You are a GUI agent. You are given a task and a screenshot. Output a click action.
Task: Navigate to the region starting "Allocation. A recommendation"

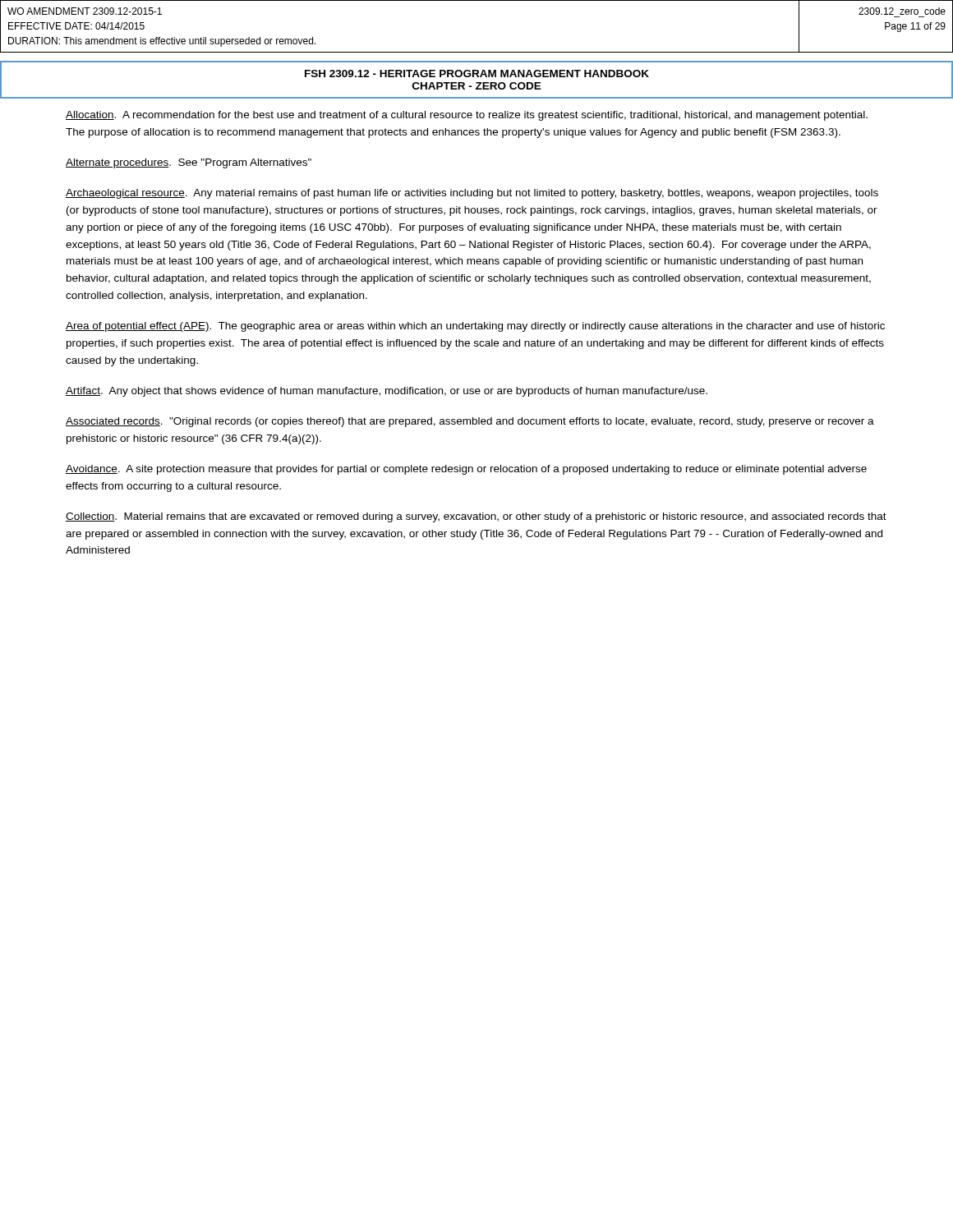tap(469, 123)
